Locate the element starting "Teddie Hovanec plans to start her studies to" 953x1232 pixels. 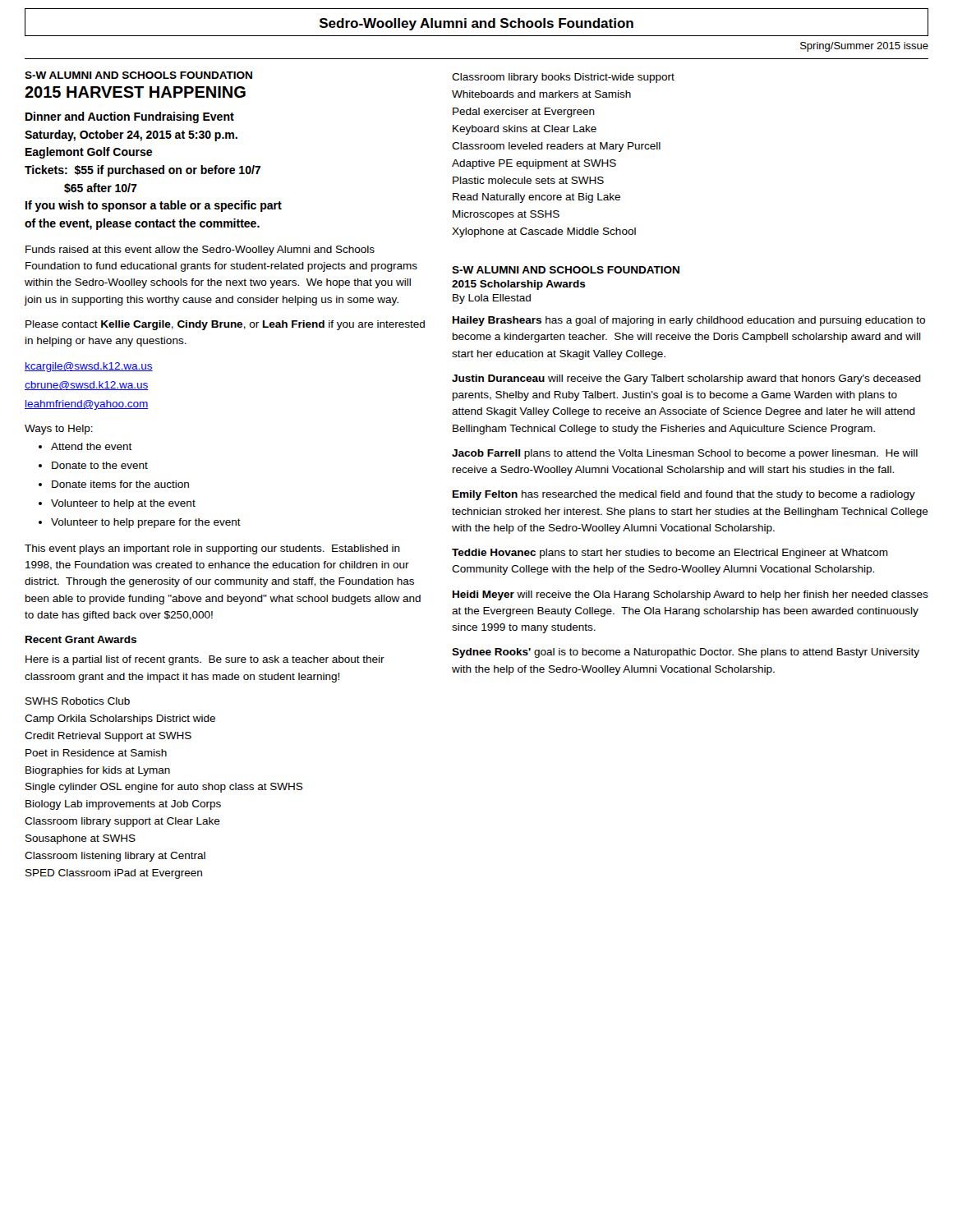pos(670,561)
